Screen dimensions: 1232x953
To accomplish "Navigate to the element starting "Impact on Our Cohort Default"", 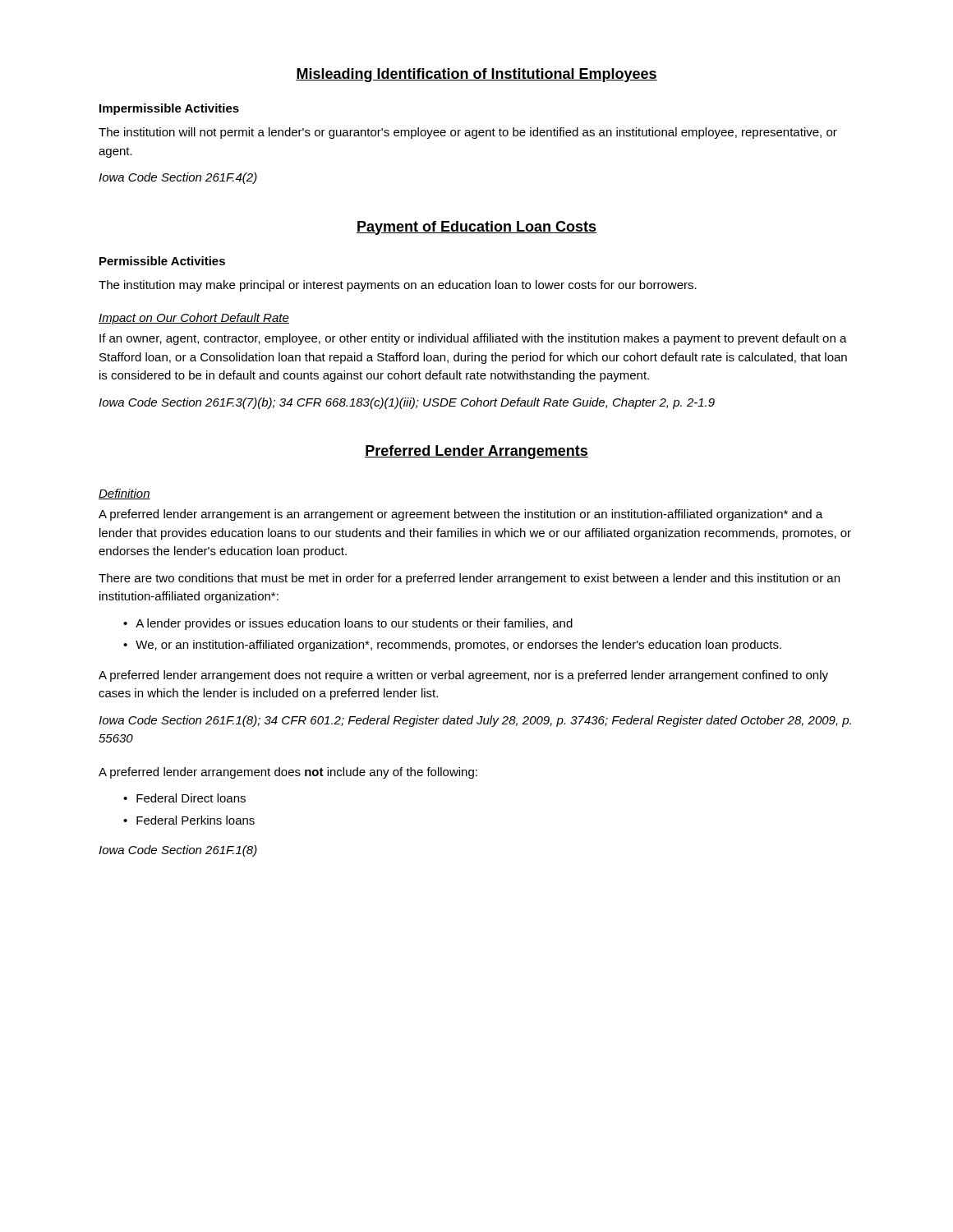I will pyautogui.click(x=194, y=317).
